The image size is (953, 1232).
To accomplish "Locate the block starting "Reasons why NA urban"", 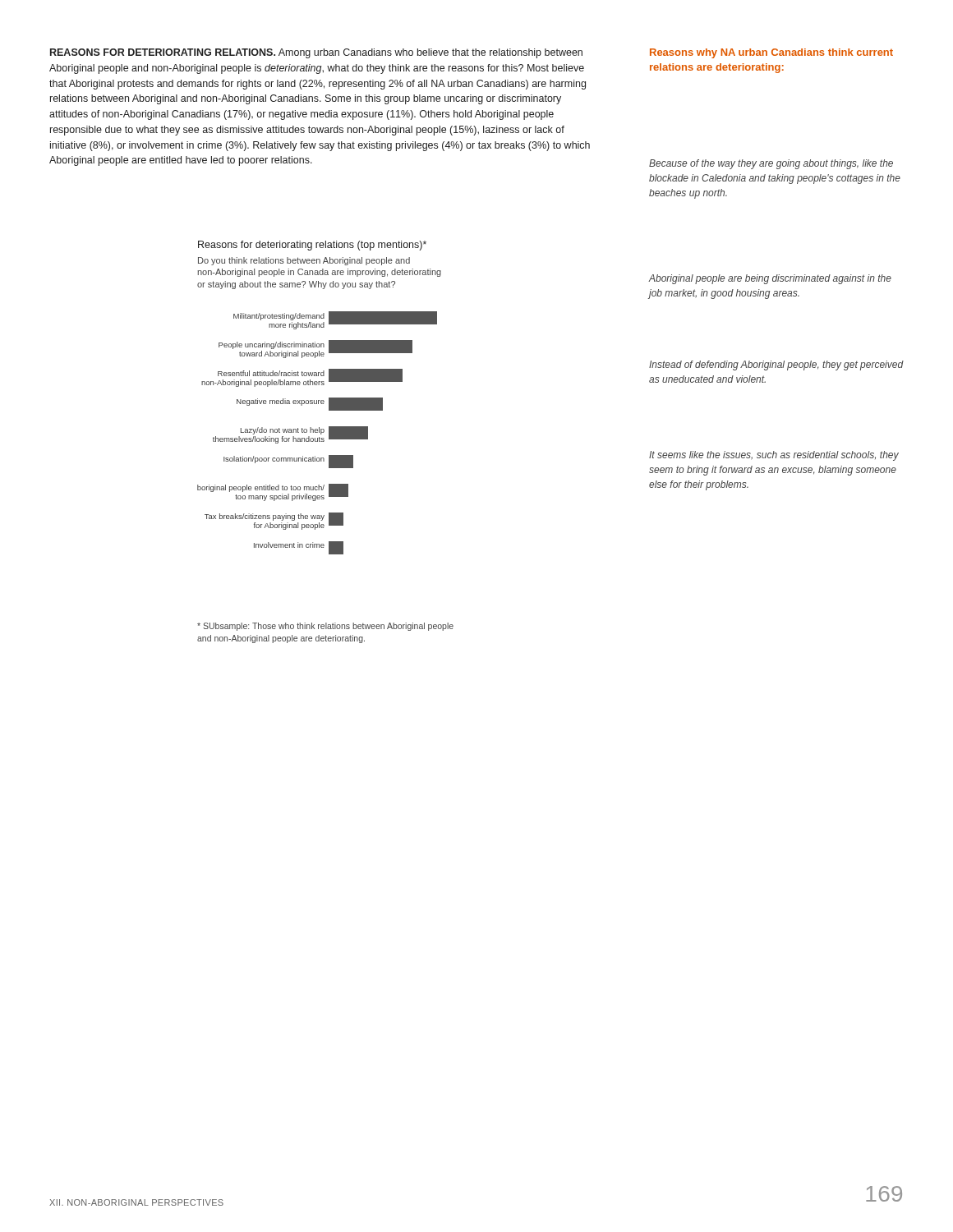I will [x=776, y=60].
